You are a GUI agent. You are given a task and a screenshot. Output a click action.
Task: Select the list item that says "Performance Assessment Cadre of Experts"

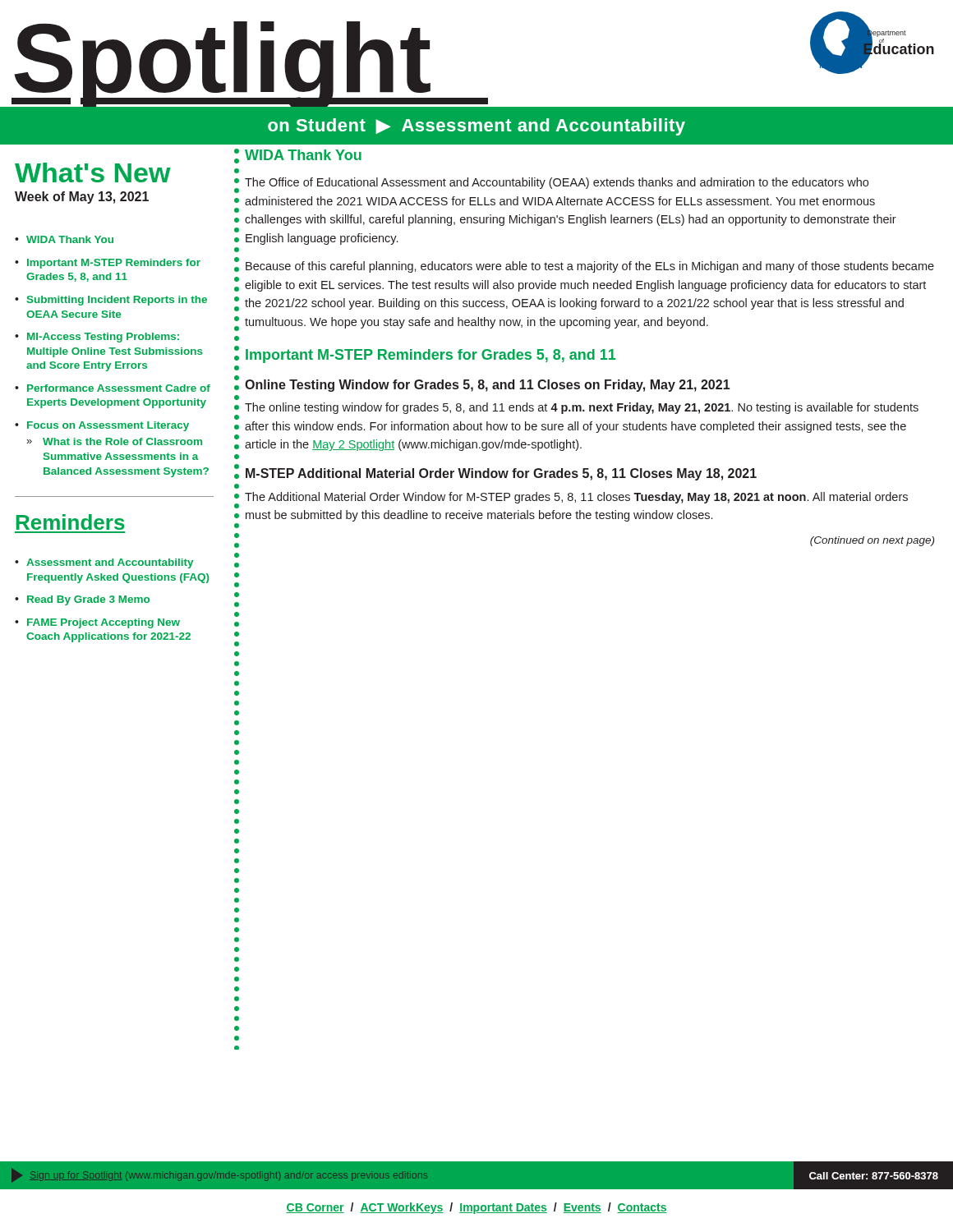pyautogui.click(x=120, y=395)
